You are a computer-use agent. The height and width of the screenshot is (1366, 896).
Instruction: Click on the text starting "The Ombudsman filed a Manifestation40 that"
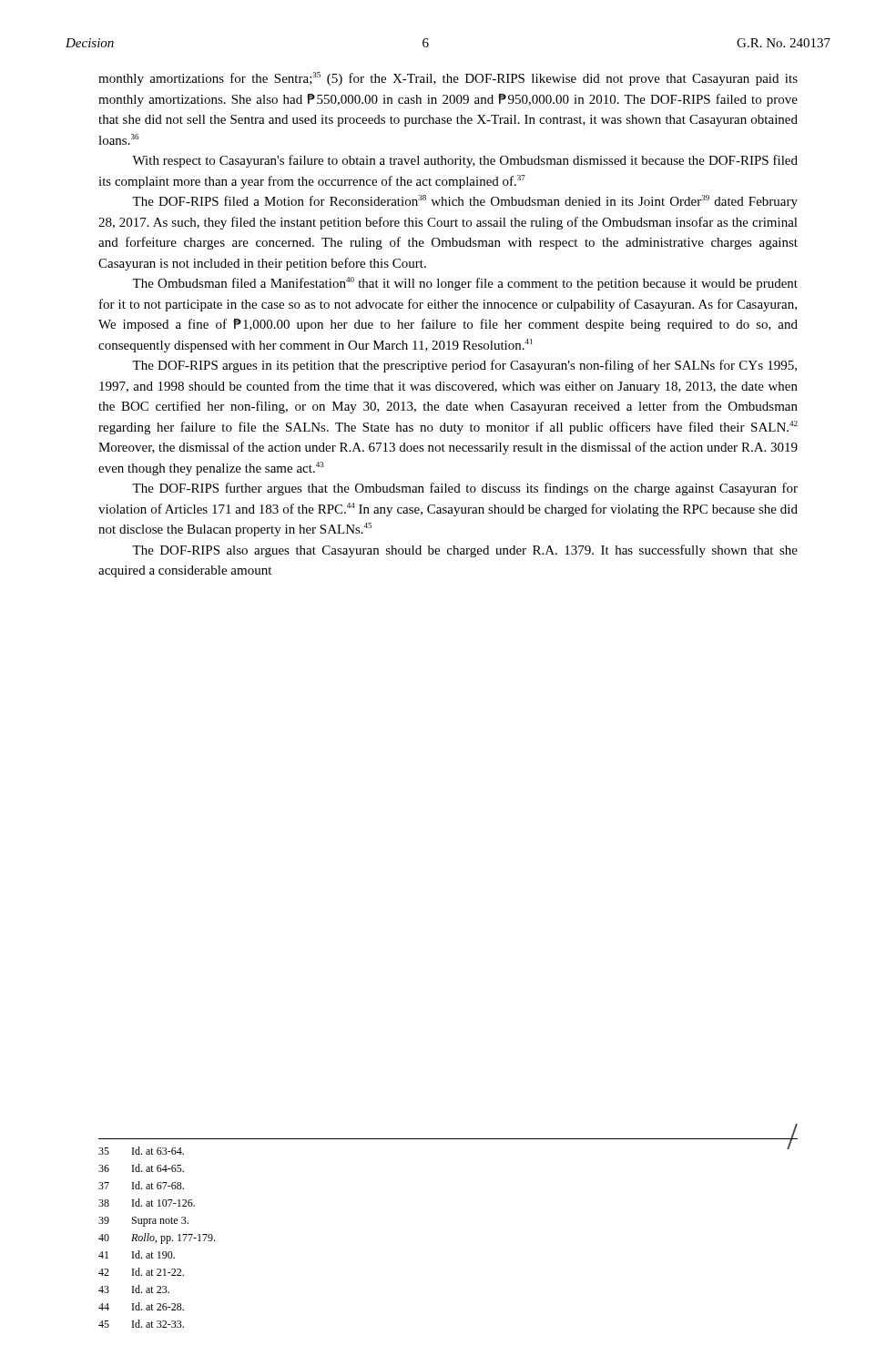point(448,314)
